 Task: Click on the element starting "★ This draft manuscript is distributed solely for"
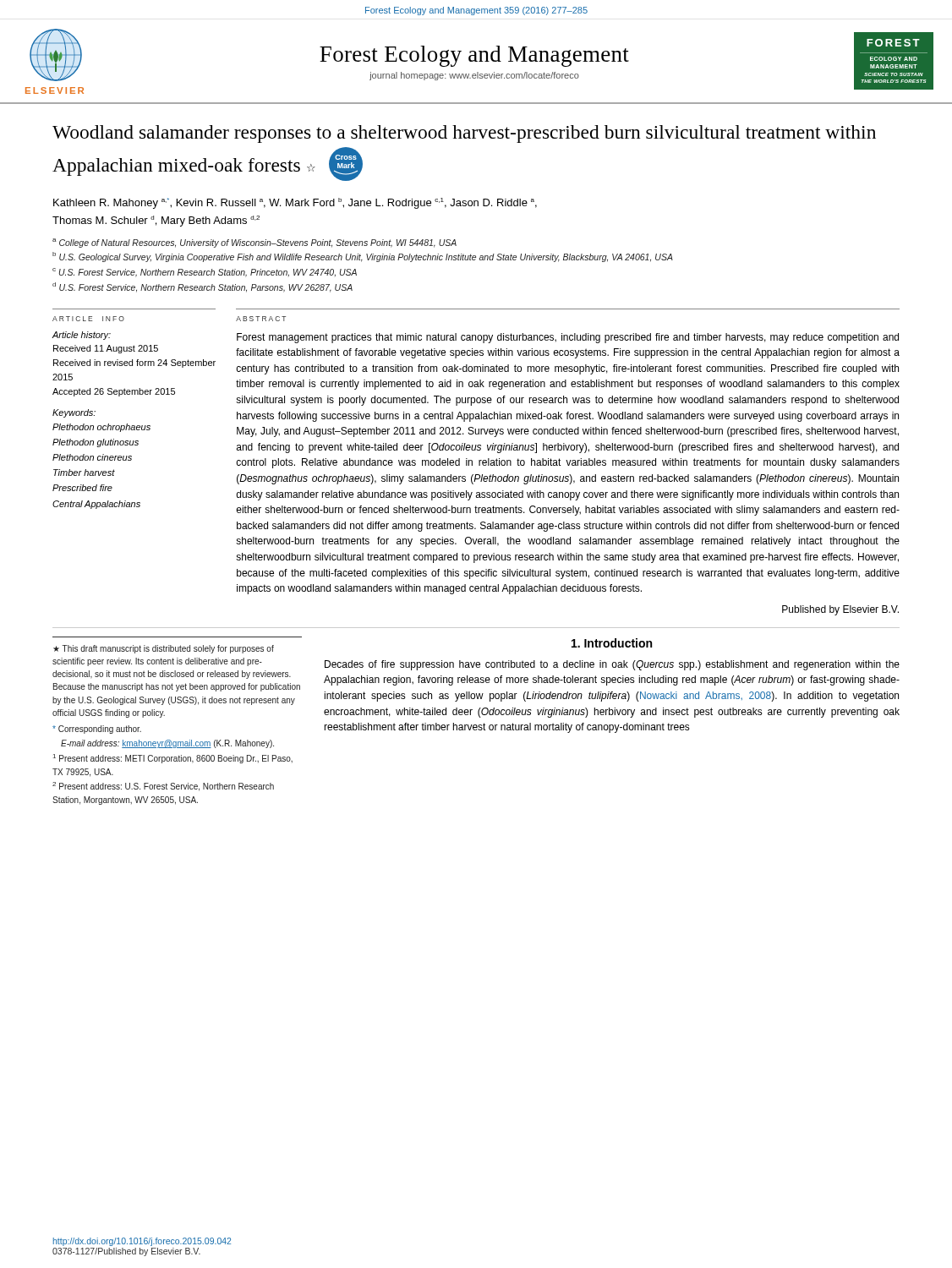tap(164, 649)
